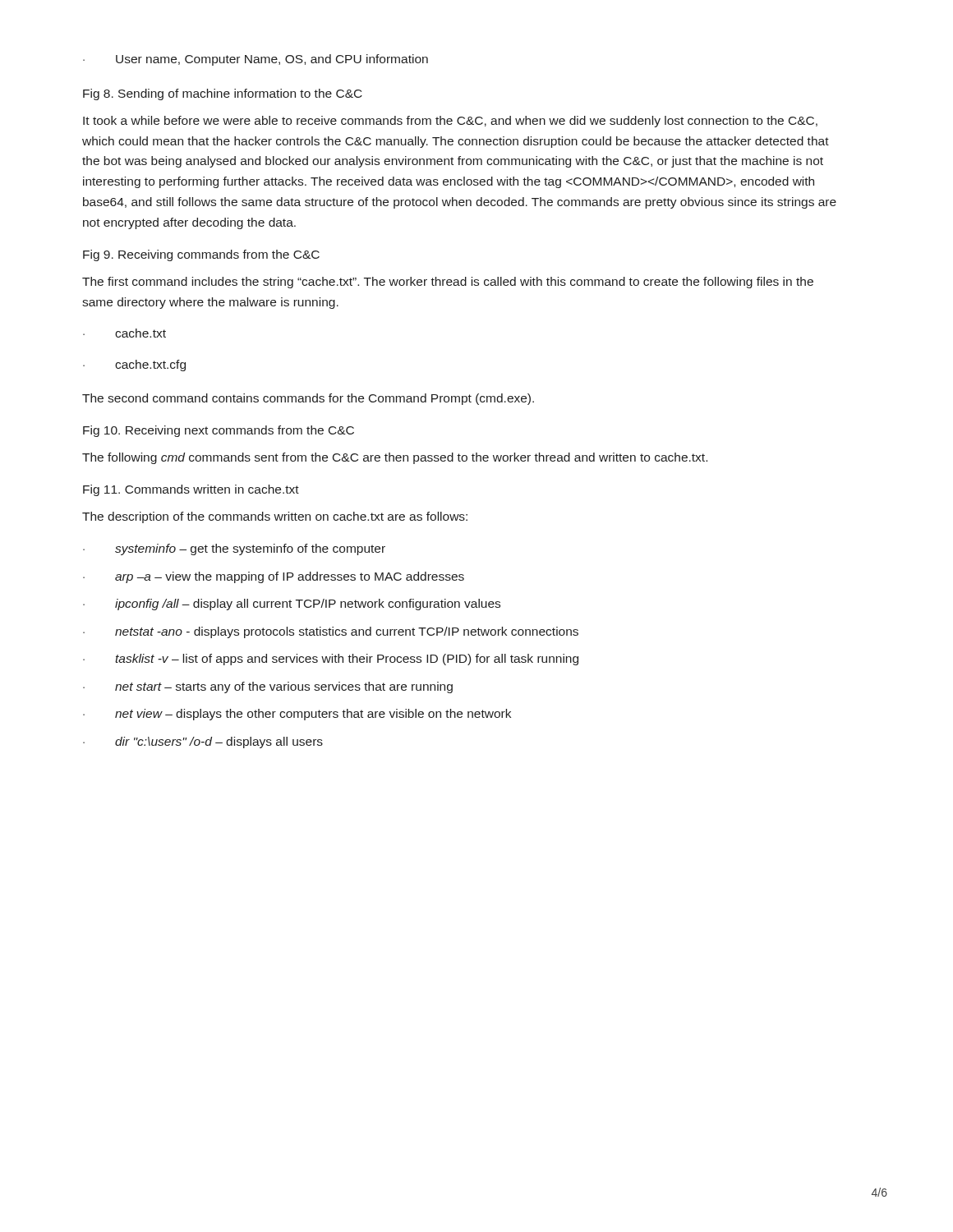Point to the block beginning "· dir "c:\users" /o-d – displays"

pyautogui.click(x=203, y=742)
